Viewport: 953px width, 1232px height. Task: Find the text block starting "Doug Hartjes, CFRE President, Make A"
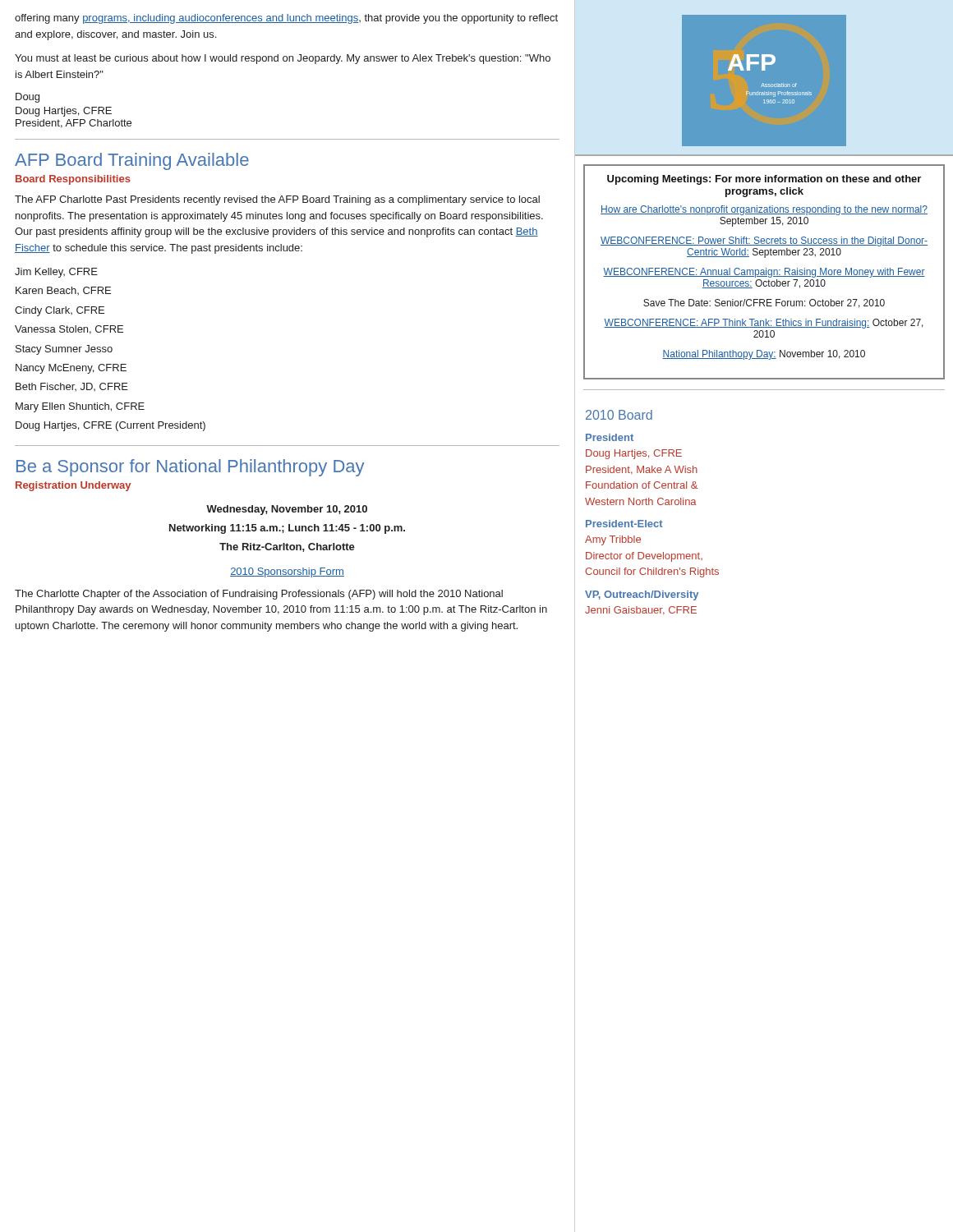641,477
